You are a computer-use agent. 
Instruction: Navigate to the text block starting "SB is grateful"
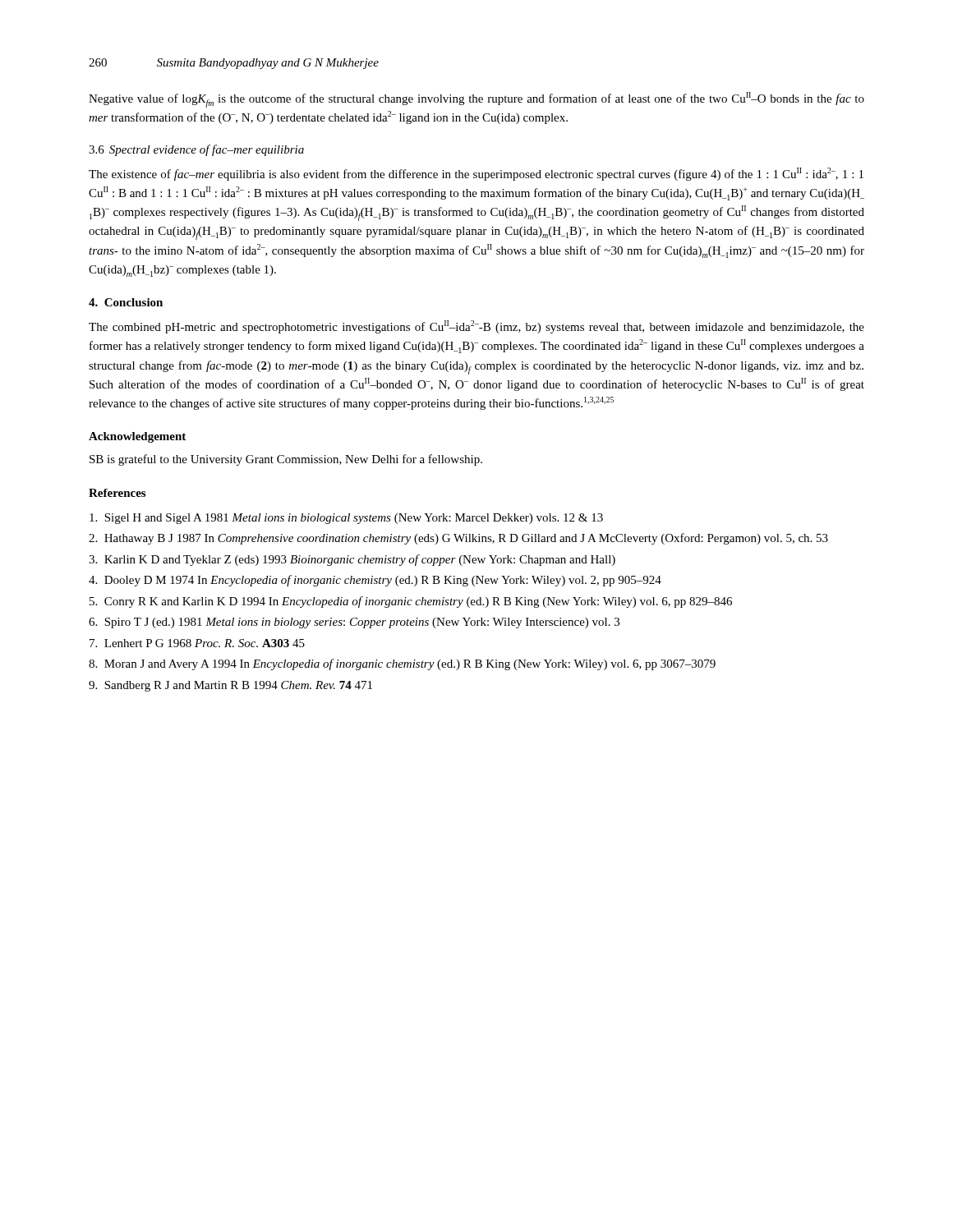pos(286,459)
